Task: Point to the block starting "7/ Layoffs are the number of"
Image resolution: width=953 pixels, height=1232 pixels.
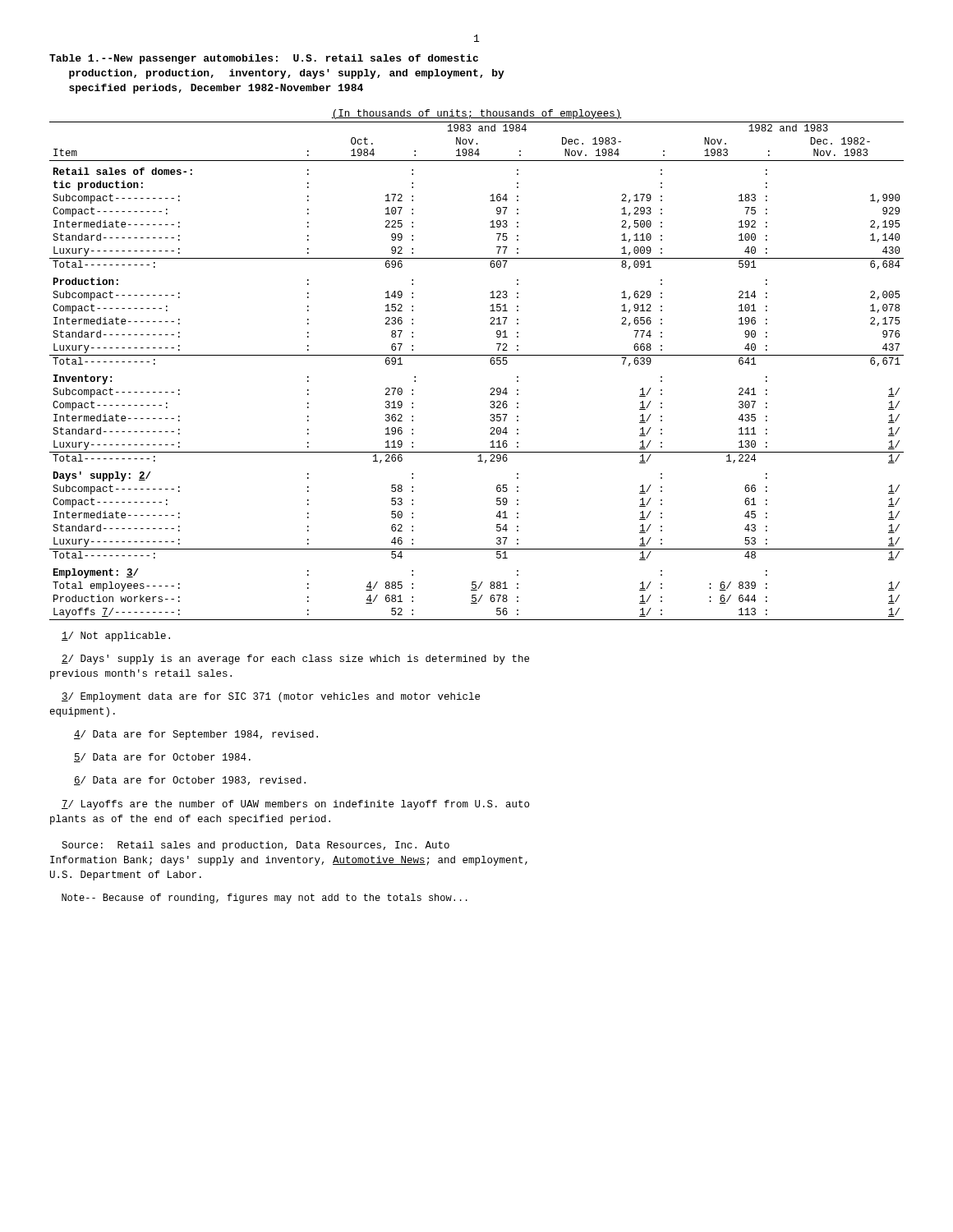Action: click(290, 812)
